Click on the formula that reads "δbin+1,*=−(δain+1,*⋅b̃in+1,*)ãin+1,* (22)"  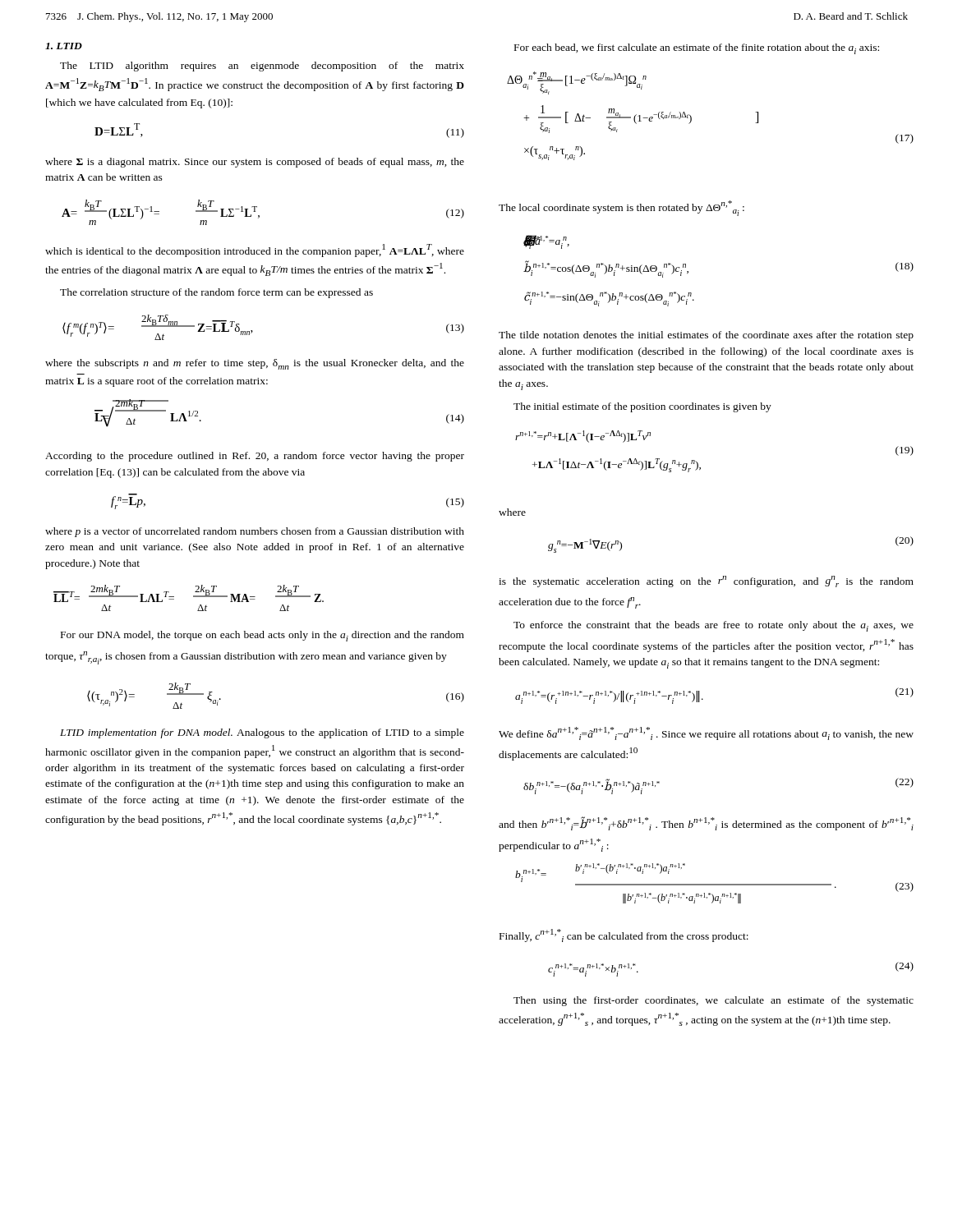click(579, 786)
